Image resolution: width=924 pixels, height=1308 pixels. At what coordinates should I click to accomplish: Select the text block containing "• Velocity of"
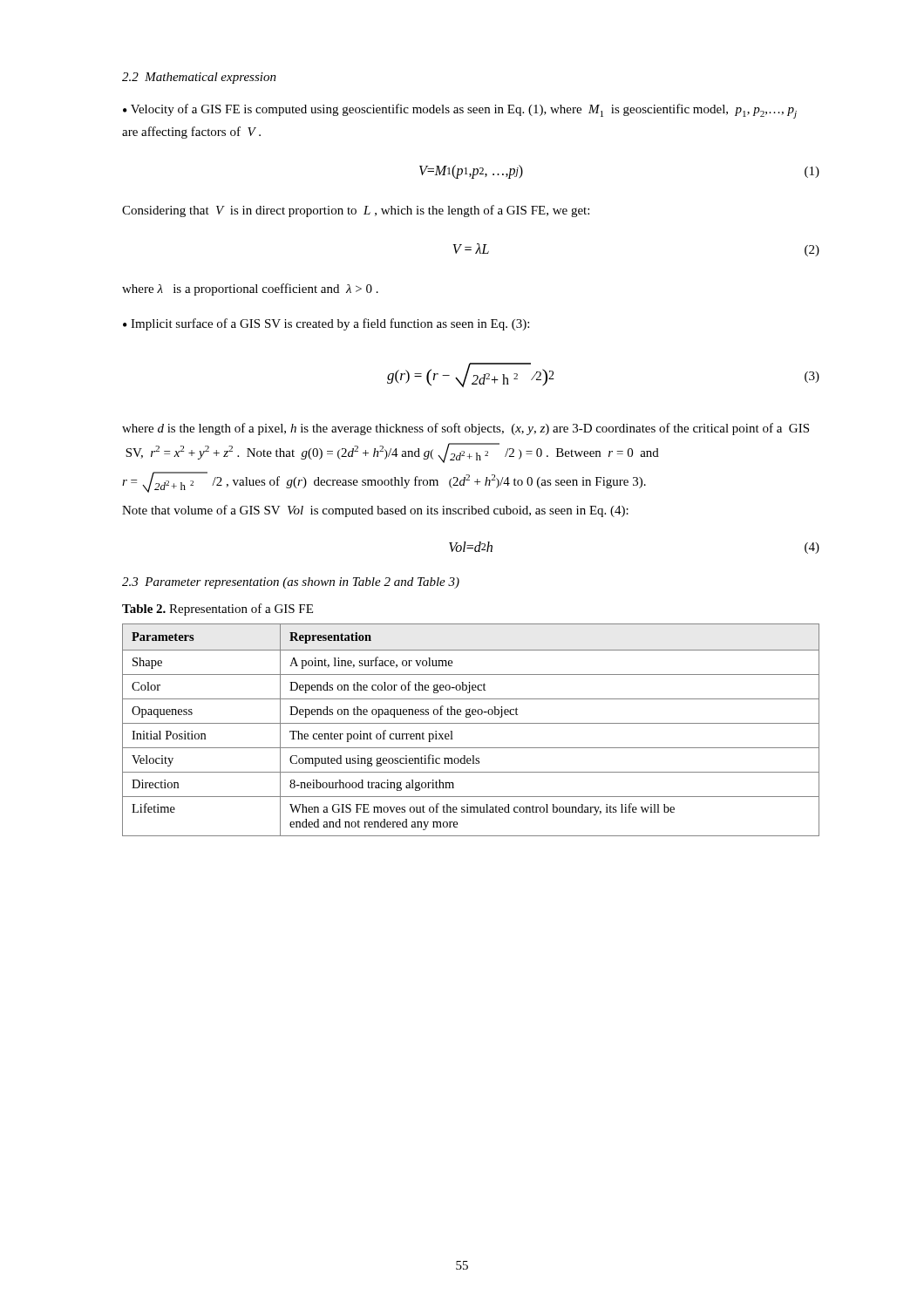(x=461, y=120)
